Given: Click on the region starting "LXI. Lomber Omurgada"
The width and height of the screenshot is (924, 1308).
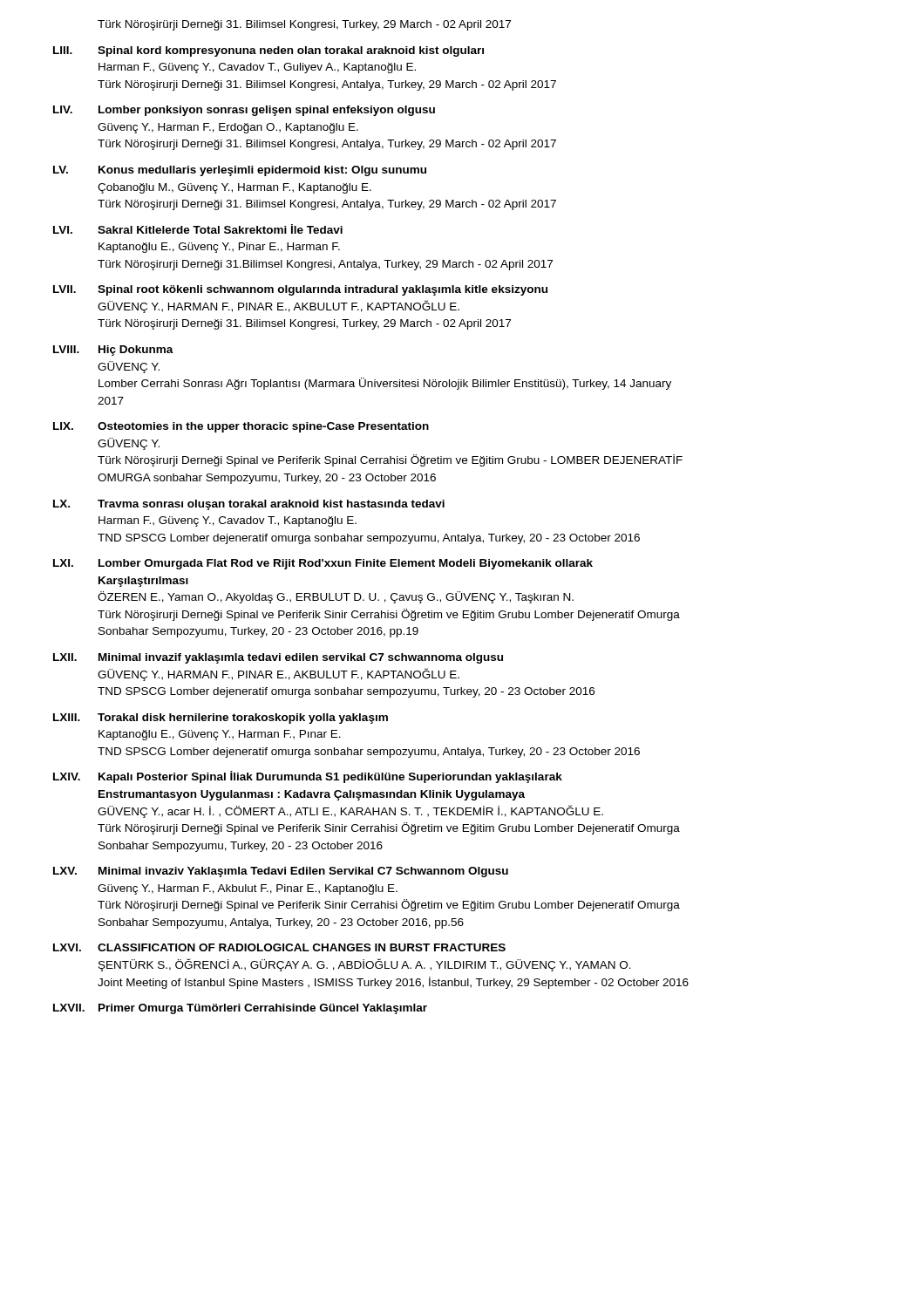Looking at the screenshot, I should (x=464, y=597).
